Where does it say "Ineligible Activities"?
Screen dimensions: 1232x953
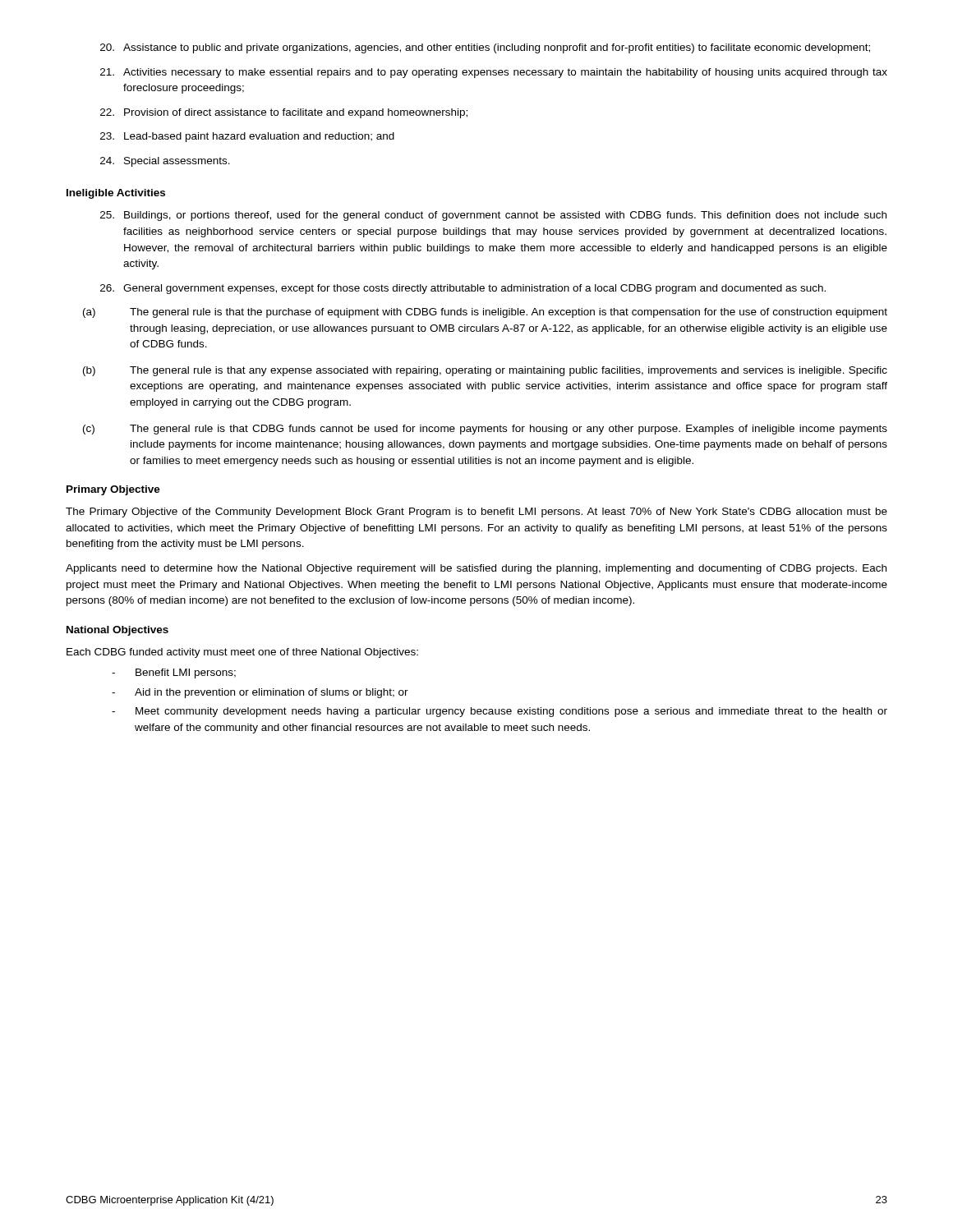[x=116, y=193]
